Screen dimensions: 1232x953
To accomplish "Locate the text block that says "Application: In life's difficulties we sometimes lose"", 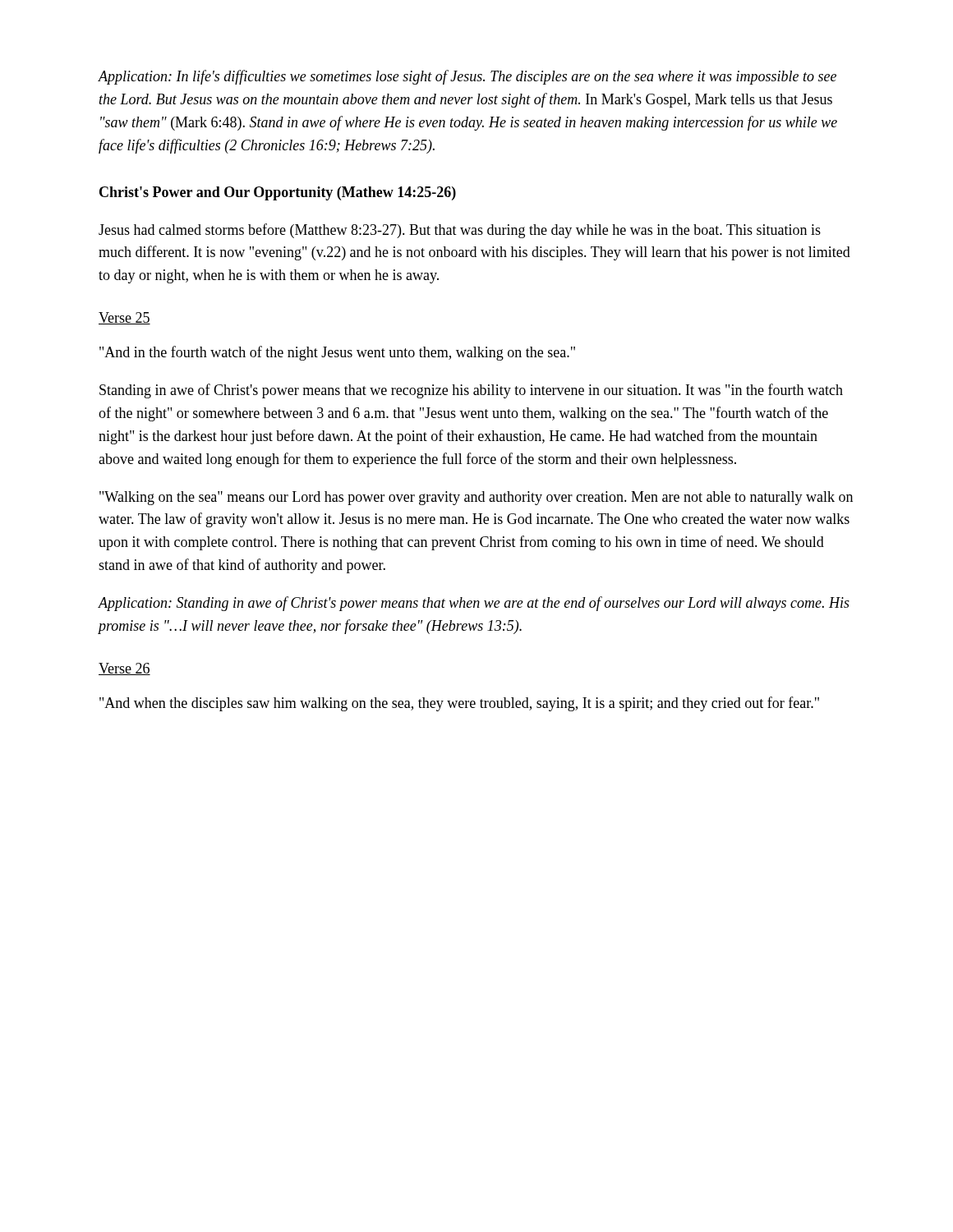I will (468, 111).
